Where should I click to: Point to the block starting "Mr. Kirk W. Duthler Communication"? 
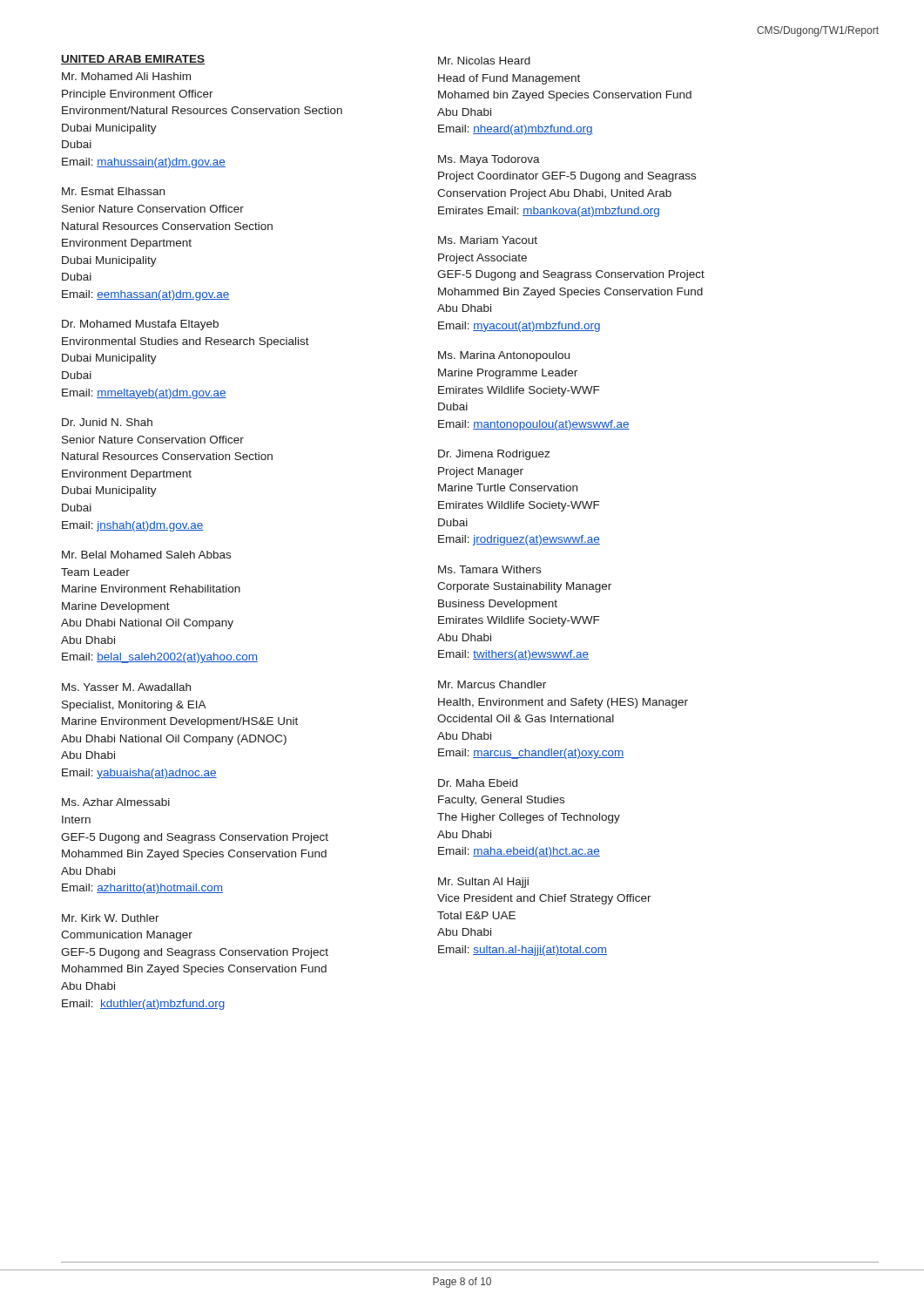239,961
